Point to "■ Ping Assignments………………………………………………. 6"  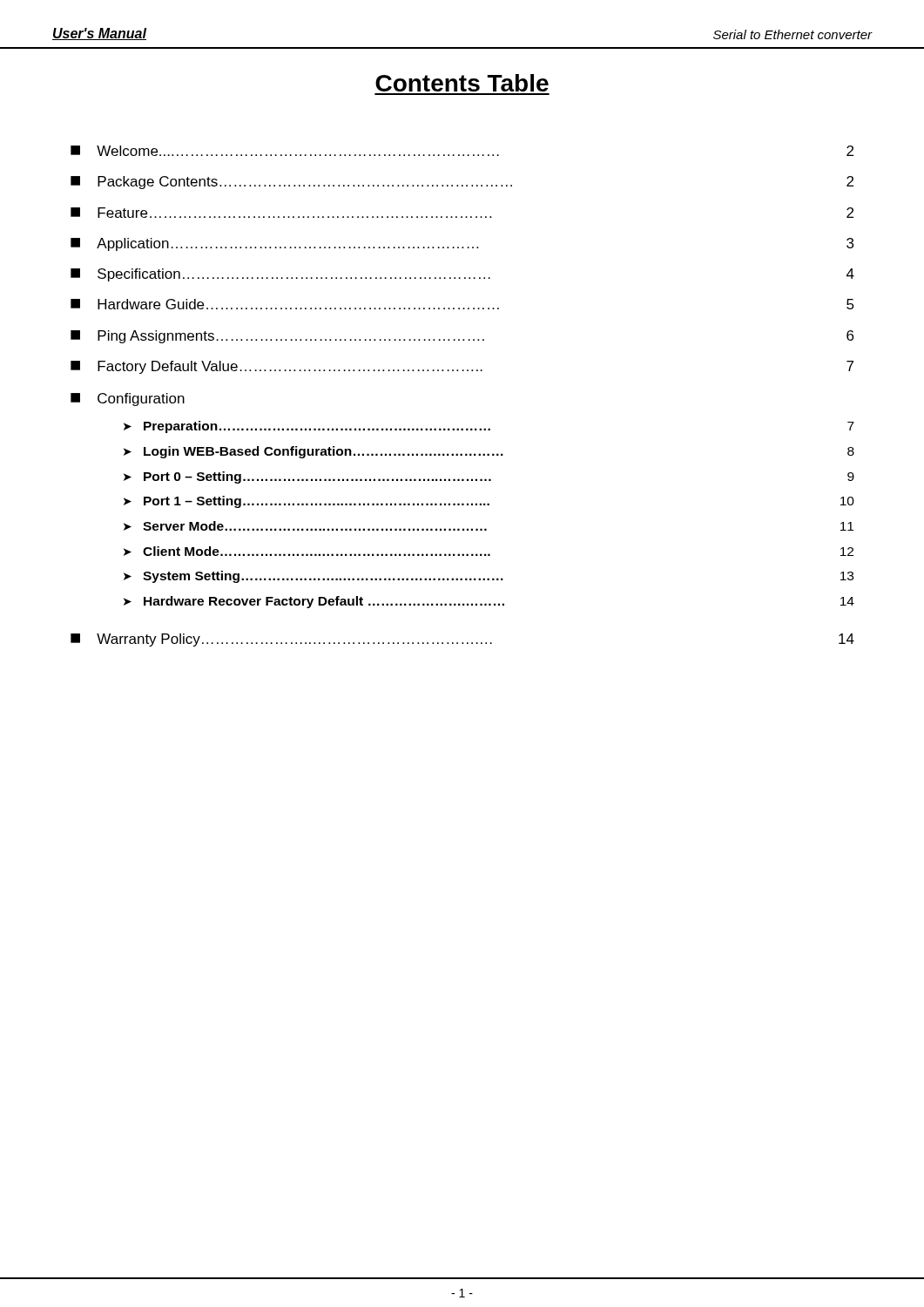462,335
